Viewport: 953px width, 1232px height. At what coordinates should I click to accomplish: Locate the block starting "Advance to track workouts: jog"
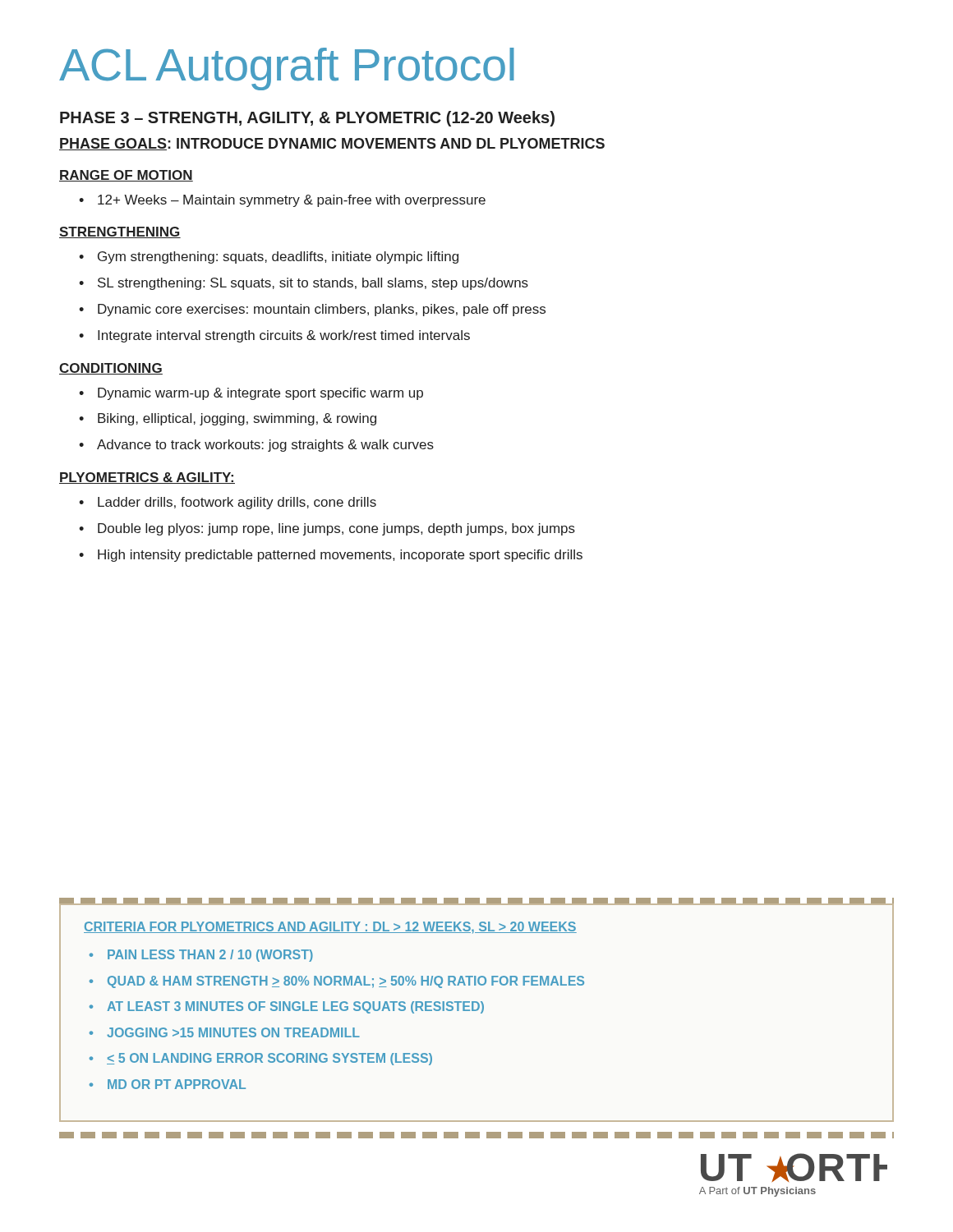coord(256,446)
